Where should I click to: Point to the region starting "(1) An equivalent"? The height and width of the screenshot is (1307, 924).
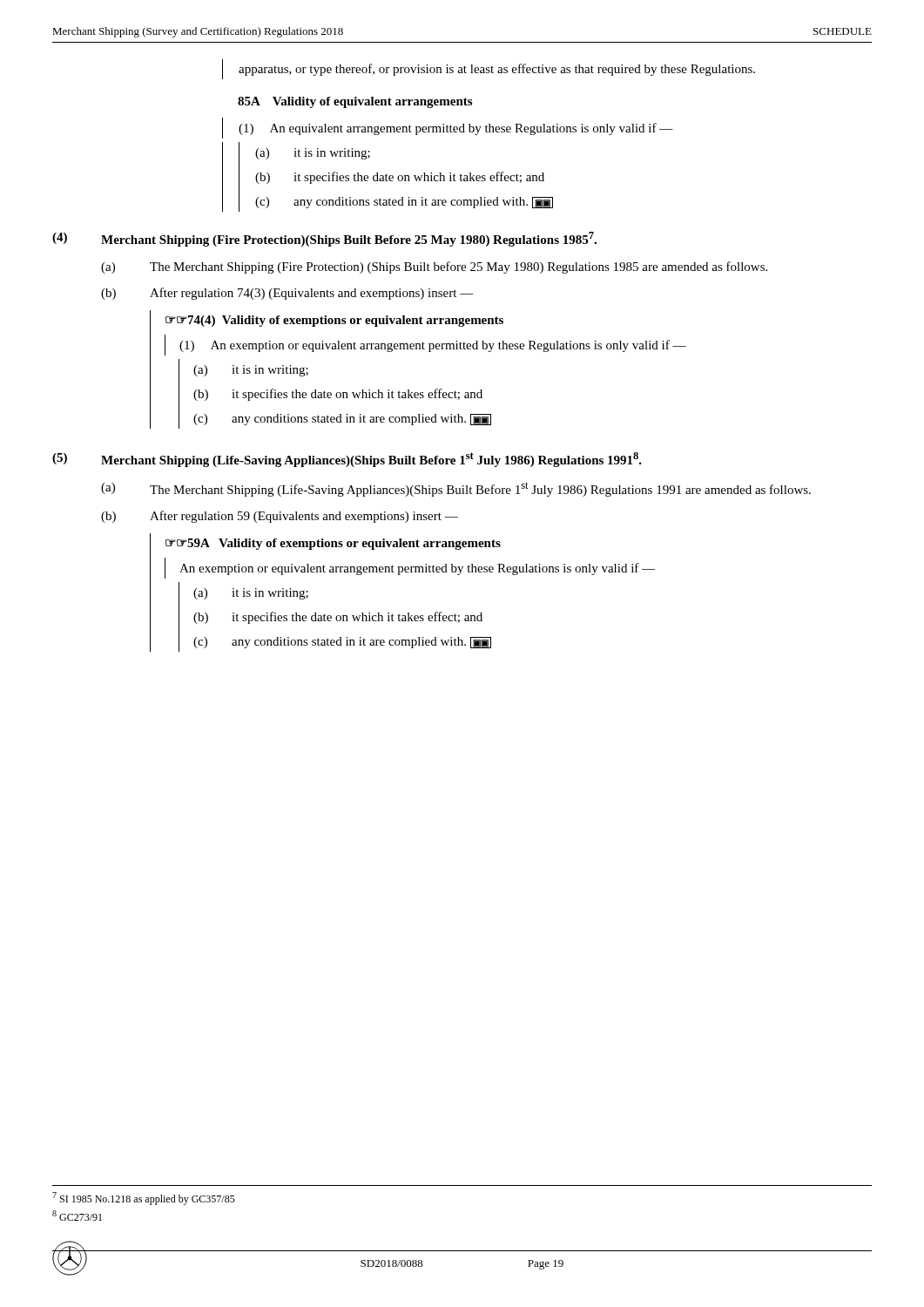456,128
